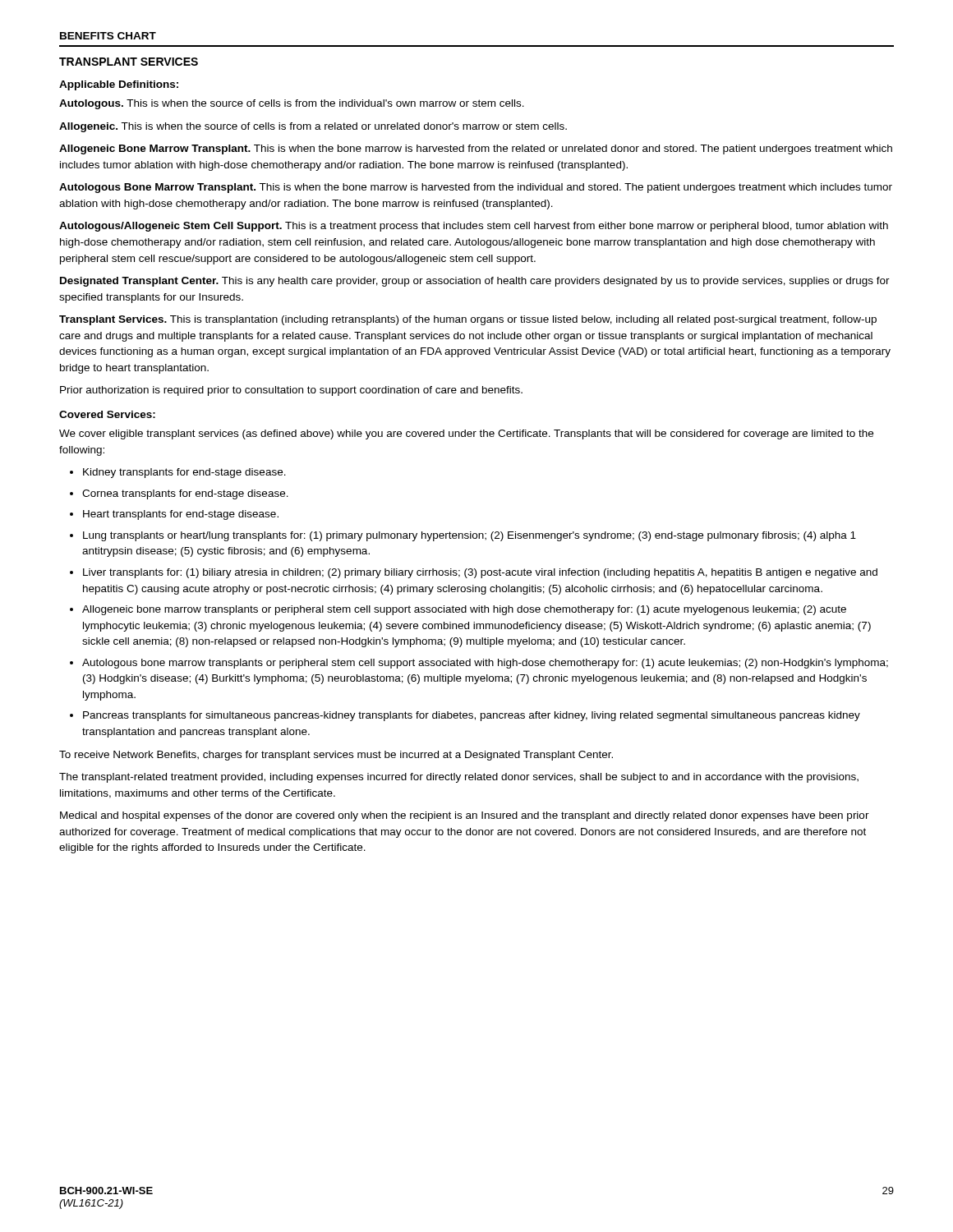The height and width of the screenshot is (1232, 953).
Task: Click on the block starting "We cover eligible transplant services (as"
Action: [476, 441]
